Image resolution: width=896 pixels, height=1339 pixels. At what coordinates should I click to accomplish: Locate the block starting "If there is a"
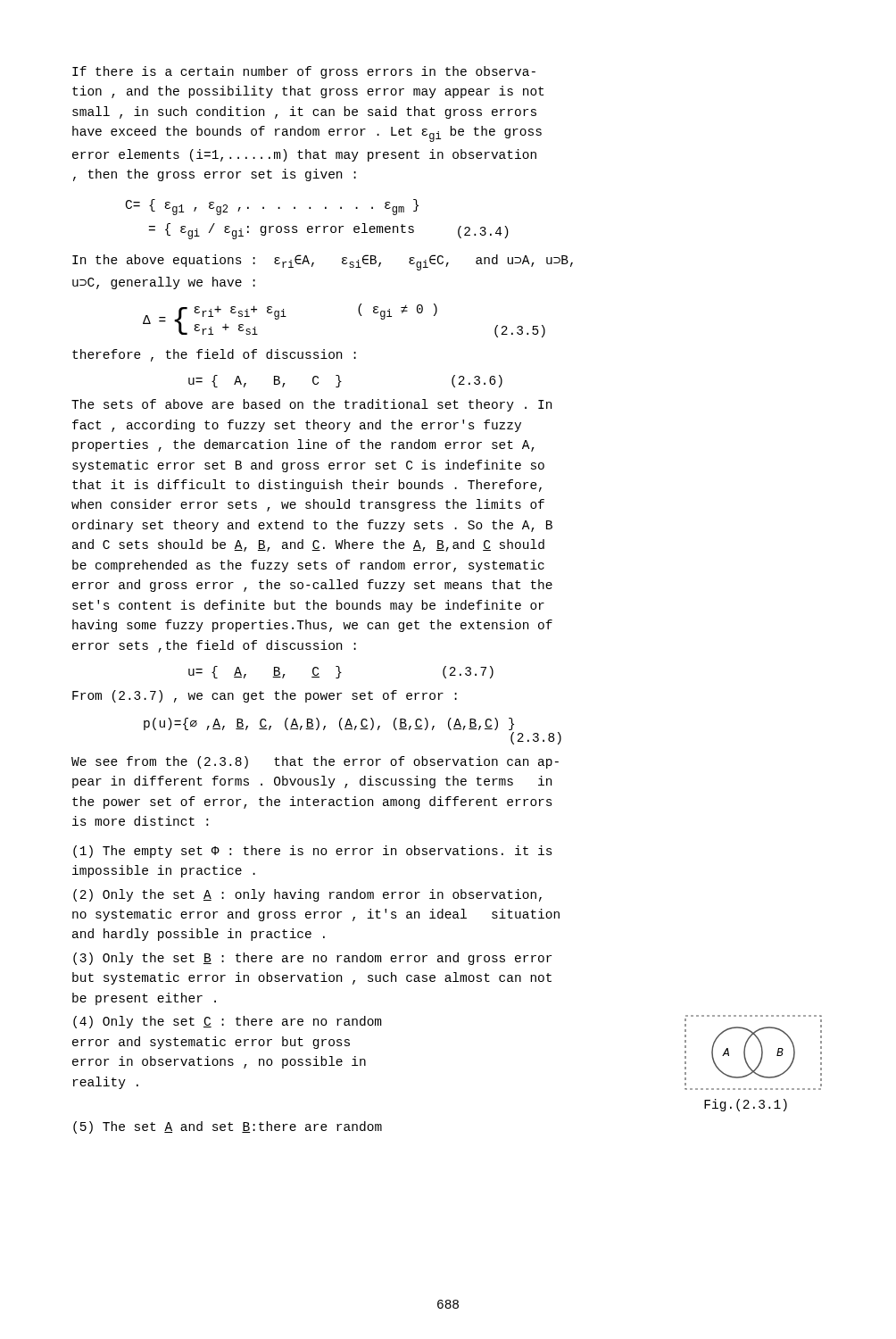[308, 124]
